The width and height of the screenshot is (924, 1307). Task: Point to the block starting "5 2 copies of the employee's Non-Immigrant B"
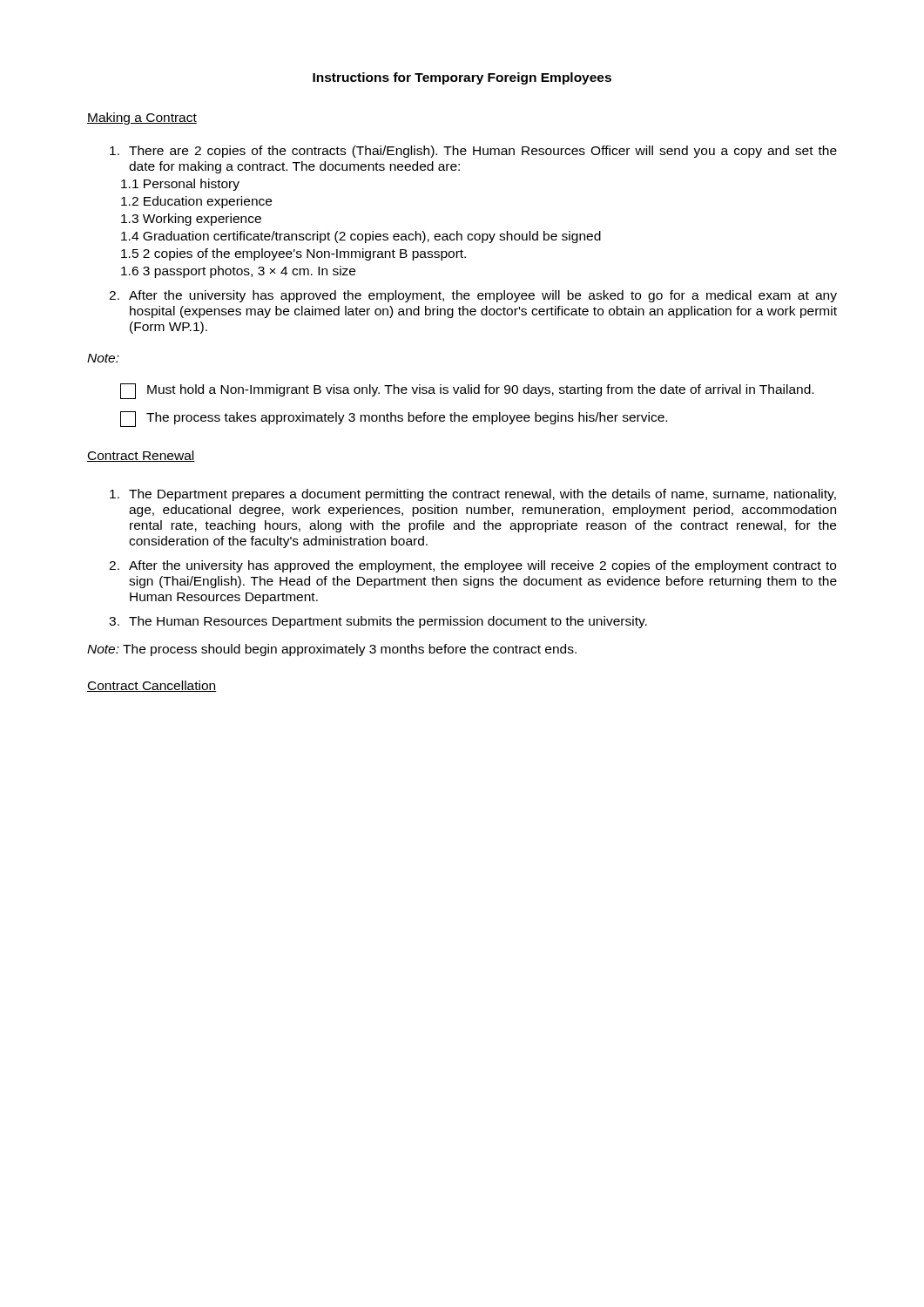[294, 253]
